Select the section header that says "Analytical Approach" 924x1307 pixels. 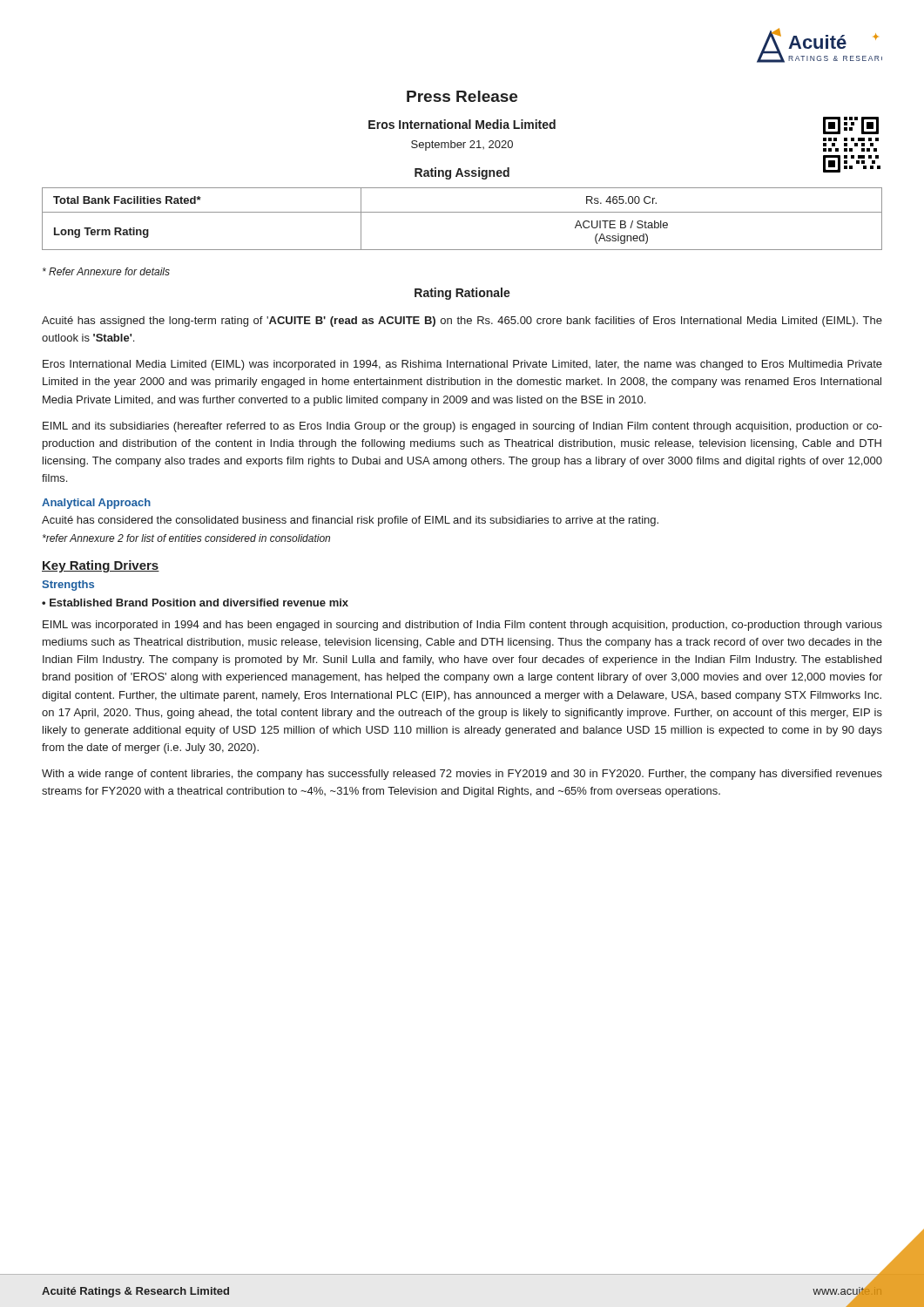click(x=96, y=503)
